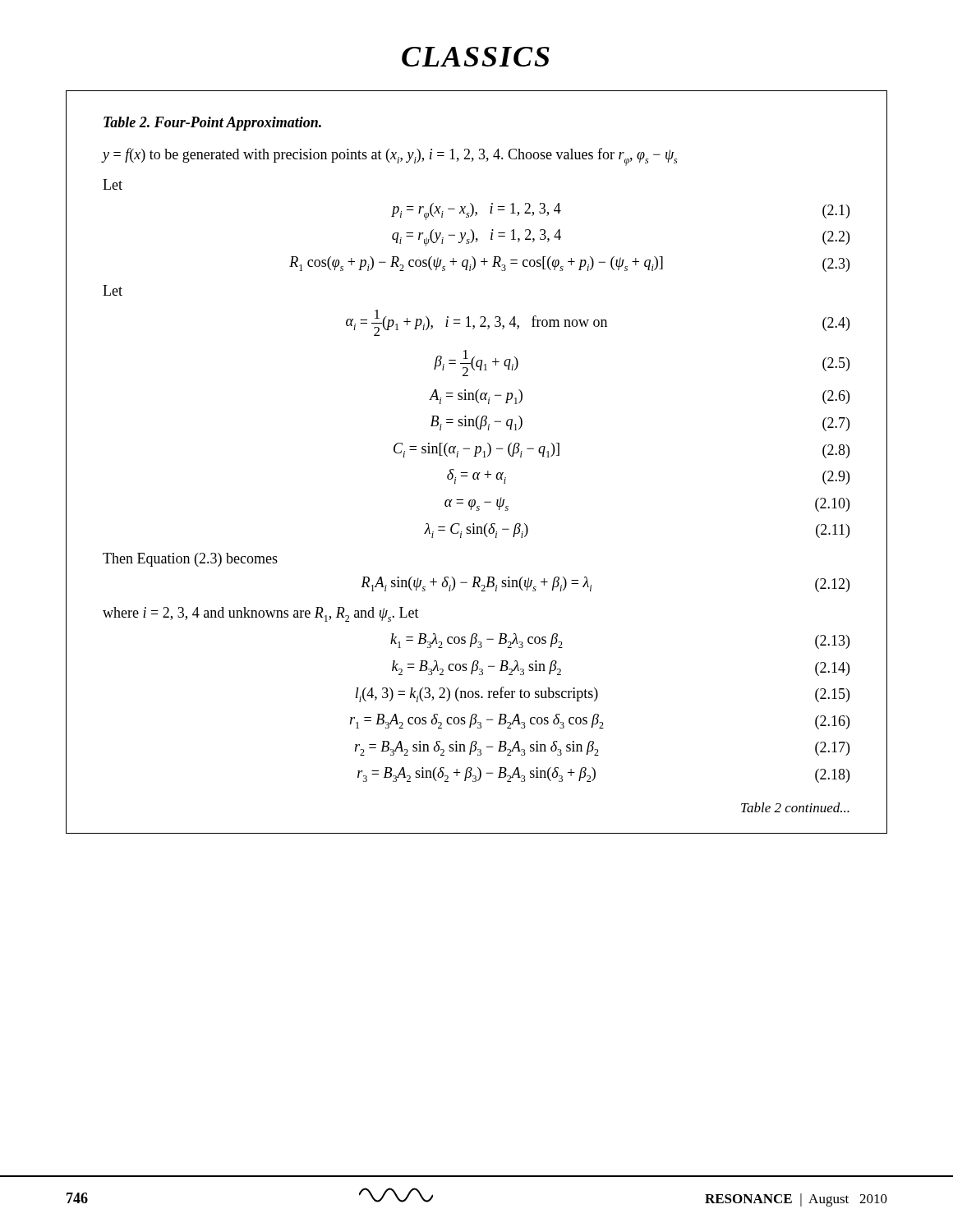The height and width of the screenshot is (1232, 953).
Task: Click on the passage starting "pi = rφ(xi"
Action: (476, 210)
